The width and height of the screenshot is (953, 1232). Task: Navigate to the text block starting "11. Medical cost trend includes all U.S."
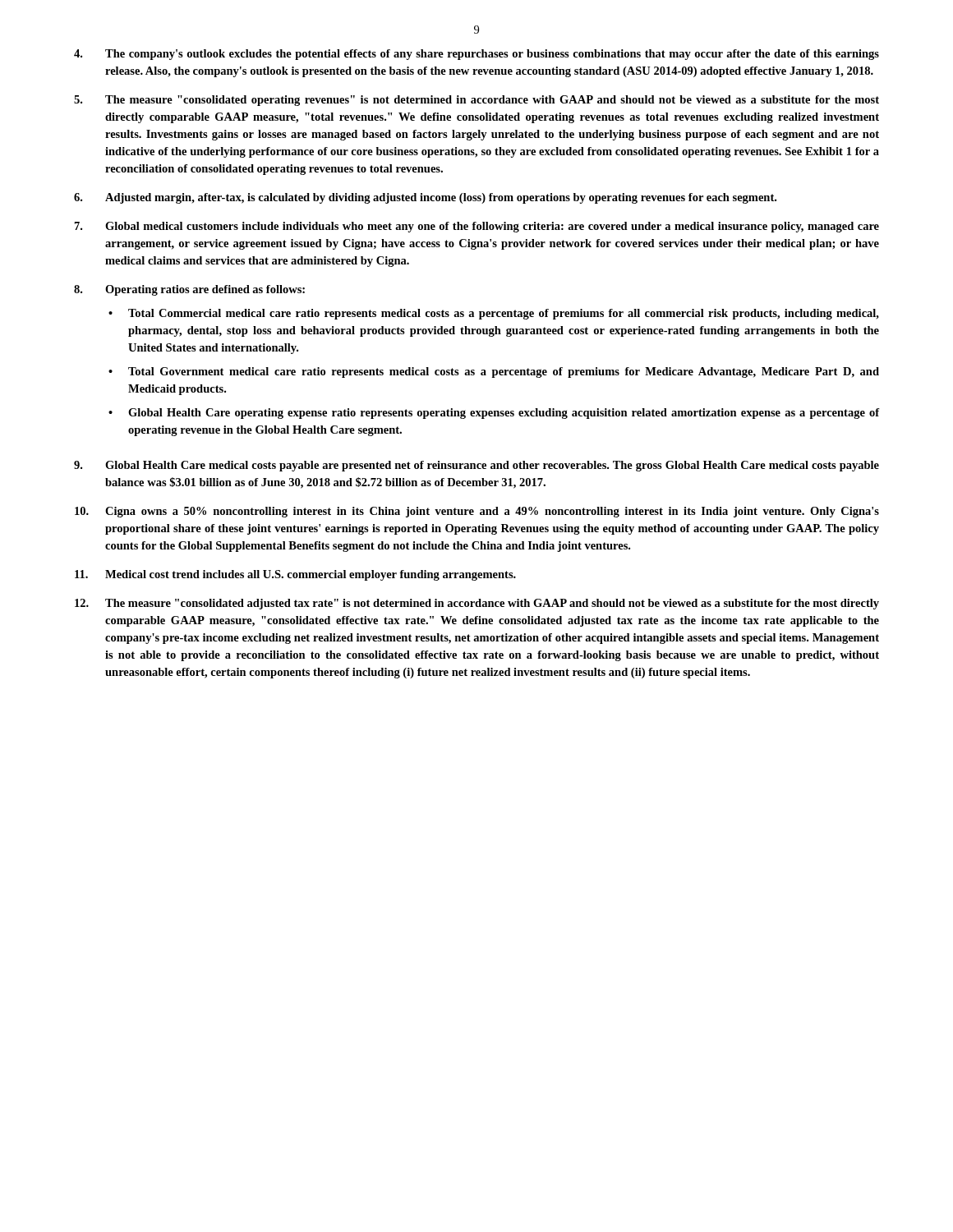476,575
